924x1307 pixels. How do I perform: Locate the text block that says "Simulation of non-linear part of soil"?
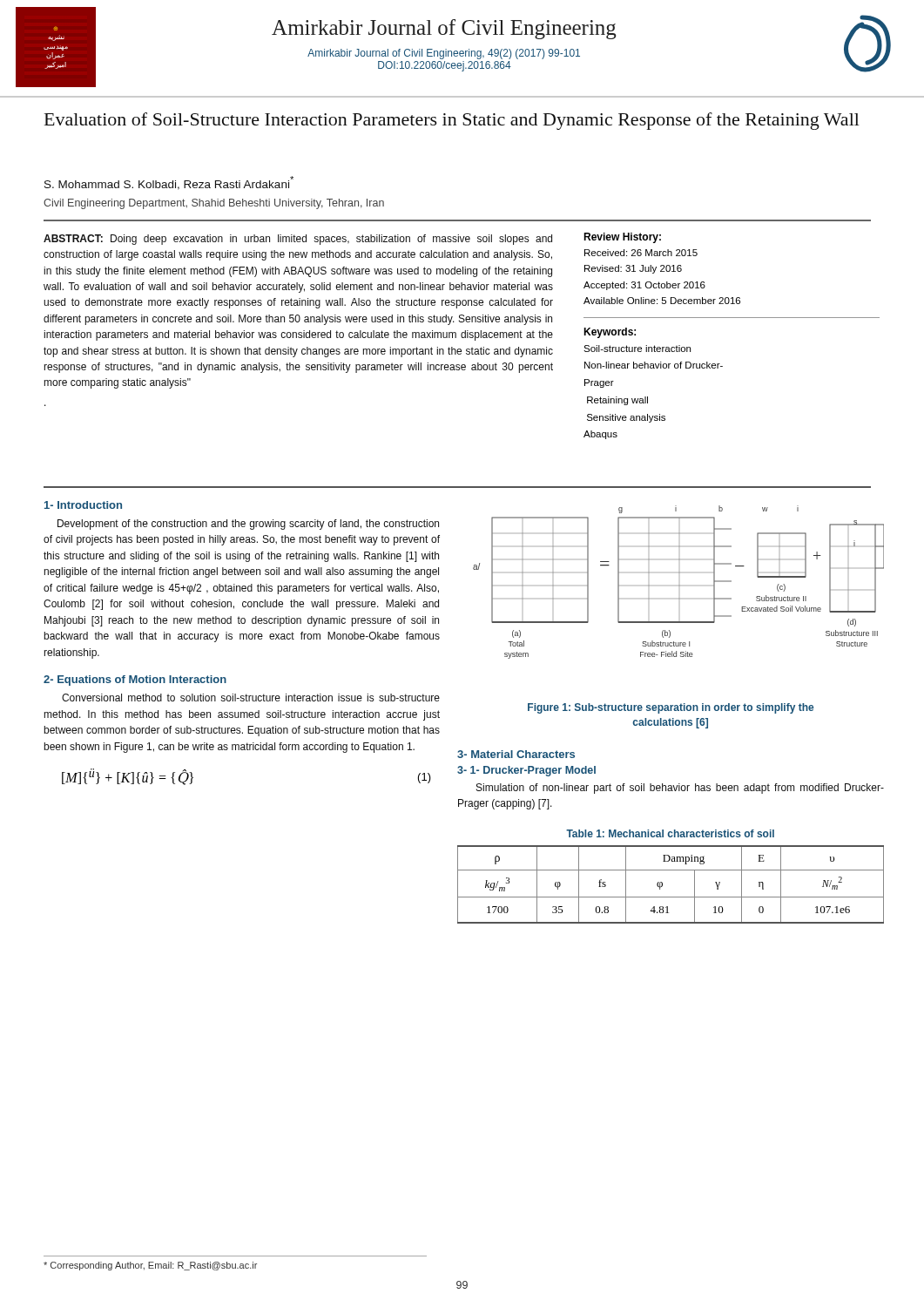tap(671, 795)
